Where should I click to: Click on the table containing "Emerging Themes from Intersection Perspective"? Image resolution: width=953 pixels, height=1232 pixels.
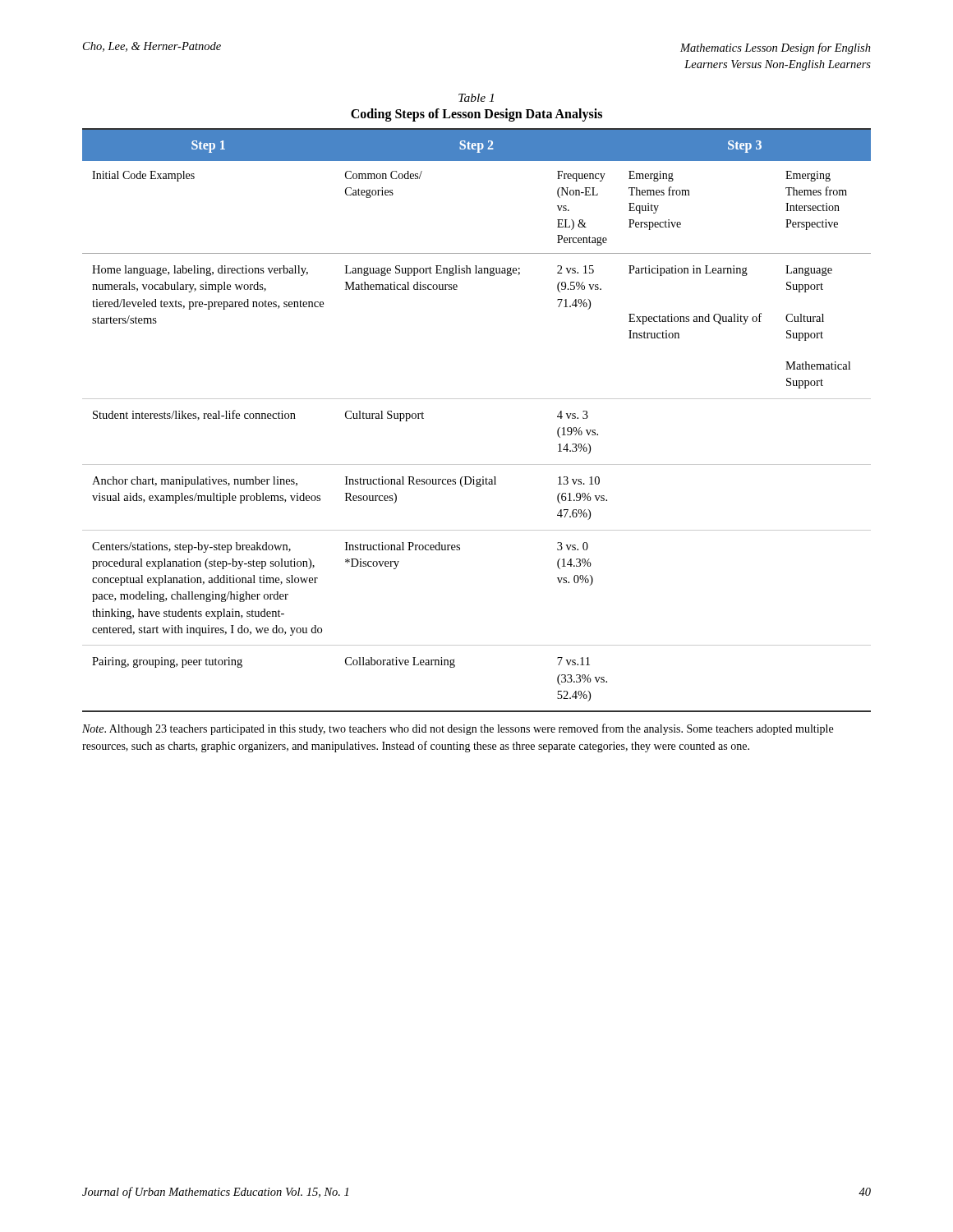point(476,420)
